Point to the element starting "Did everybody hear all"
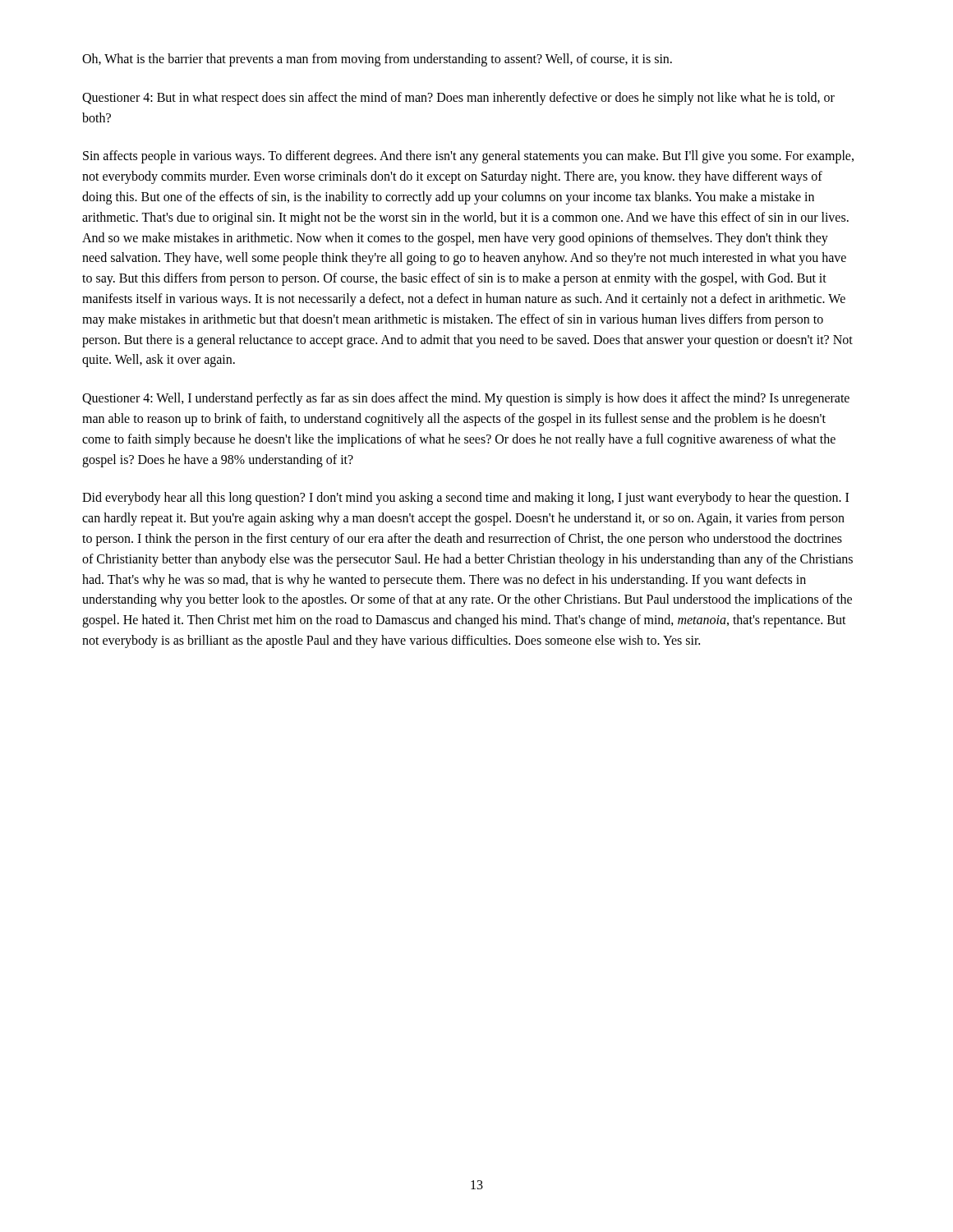This screenshot has width=953, height=1232. [468, 569]
